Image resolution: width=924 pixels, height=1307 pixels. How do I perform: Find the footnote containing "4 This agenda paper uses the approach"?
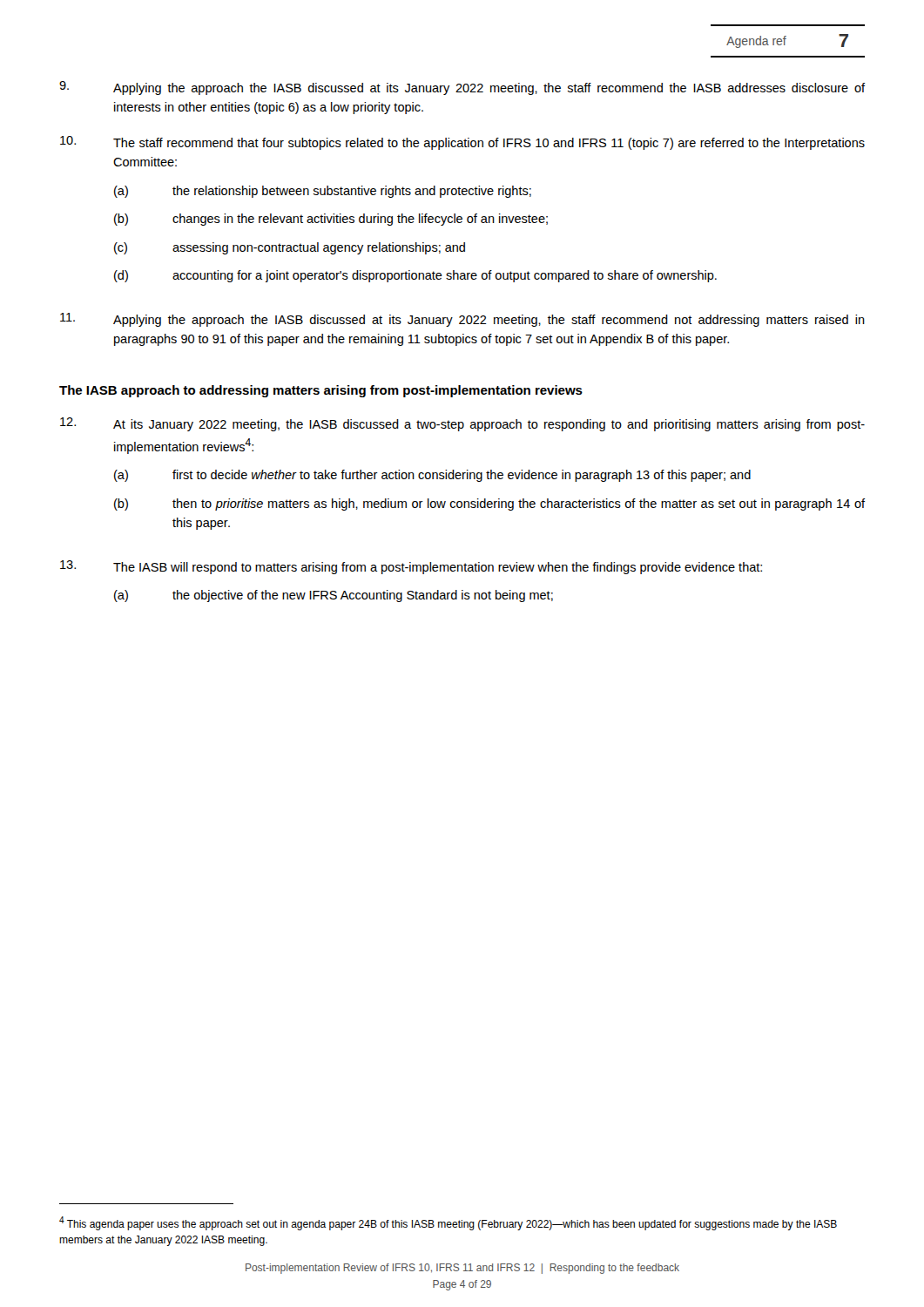448,1231
